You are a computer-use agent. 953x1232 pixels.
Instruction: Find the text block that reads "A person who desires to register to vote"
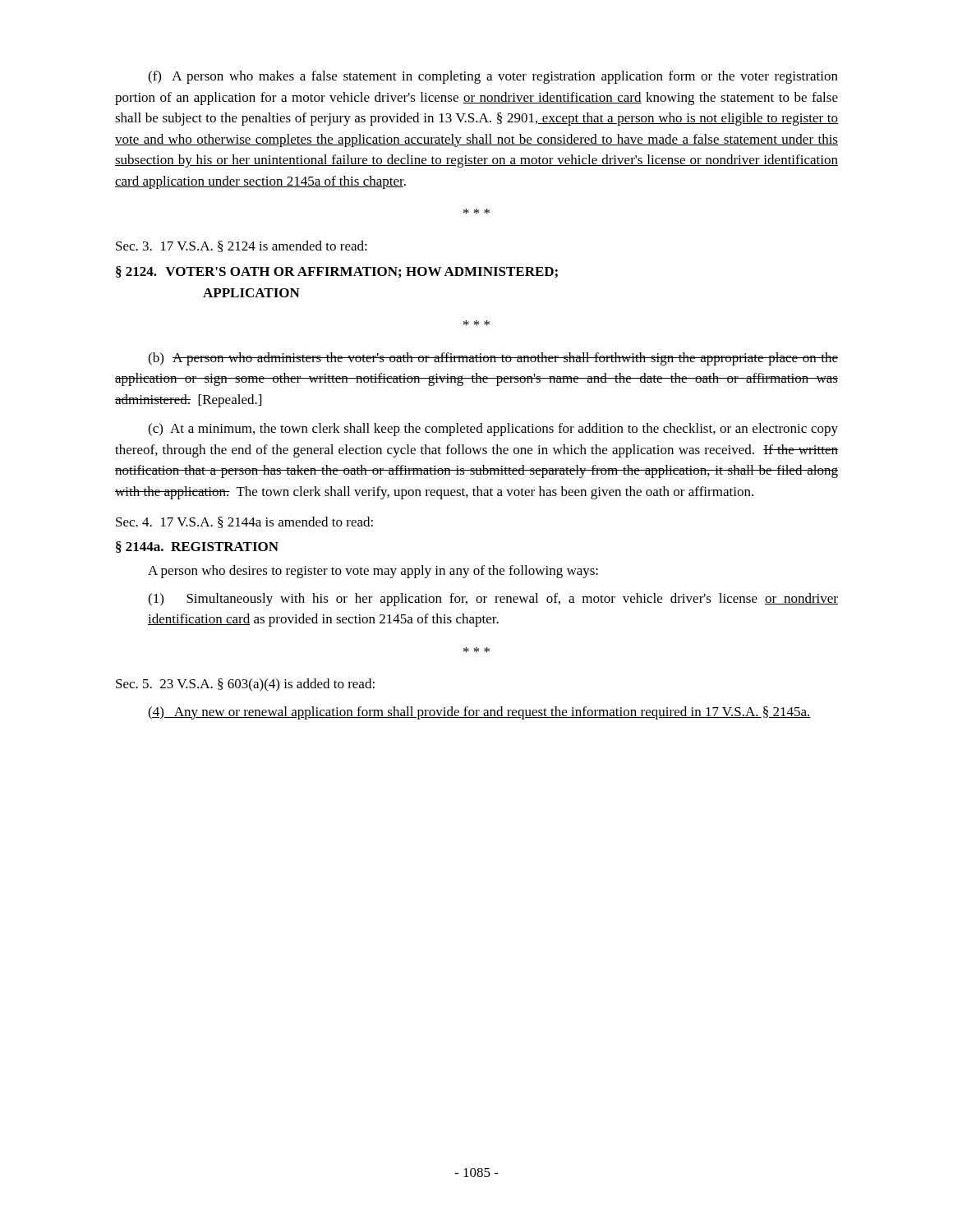point(476,571)
